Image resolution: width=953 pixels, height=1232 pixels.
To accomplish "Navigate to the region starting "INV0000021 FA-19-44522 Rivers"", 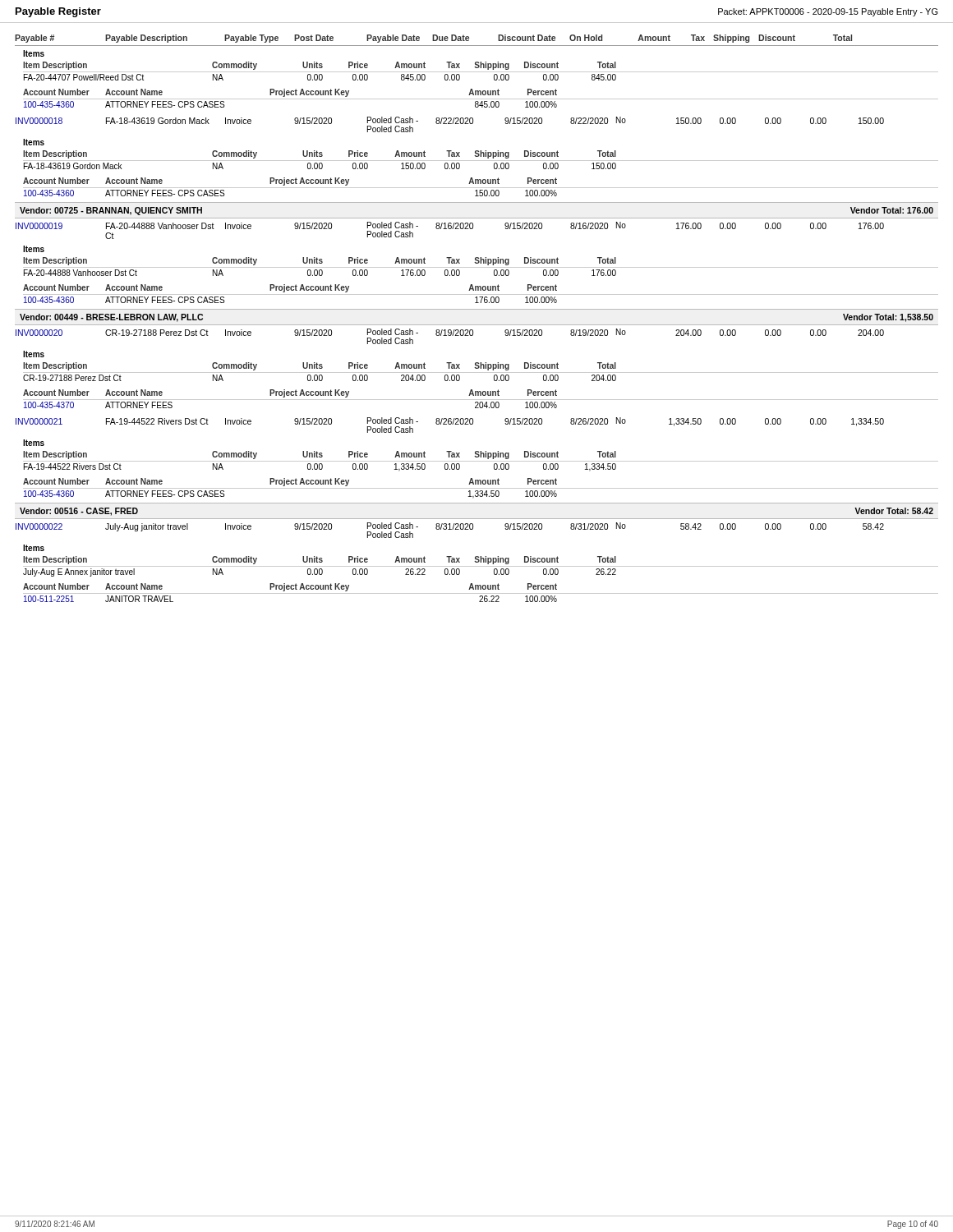I will 476,457.
